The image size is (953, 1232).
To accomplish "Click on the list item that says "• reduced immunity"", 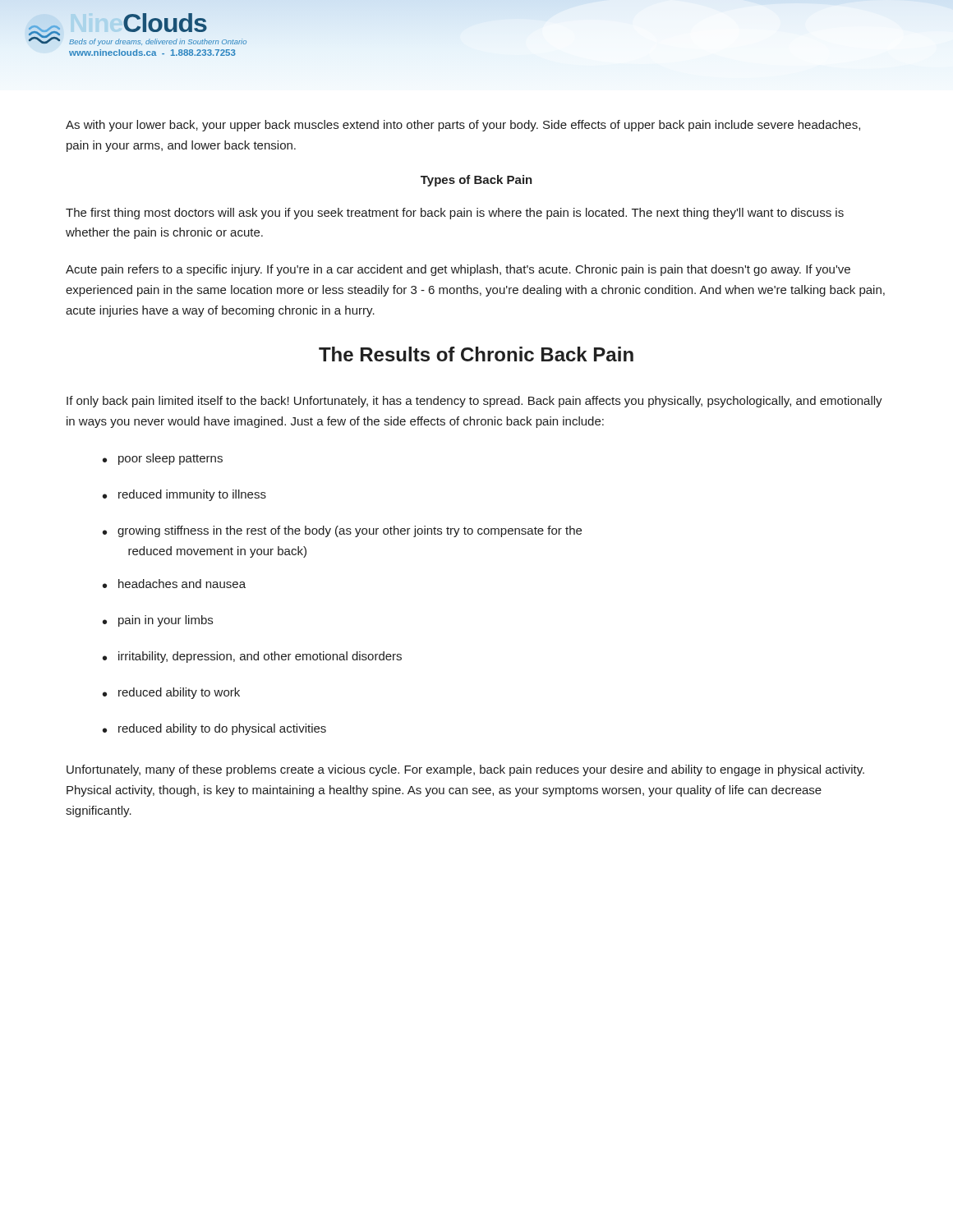I will coord(184,496).
